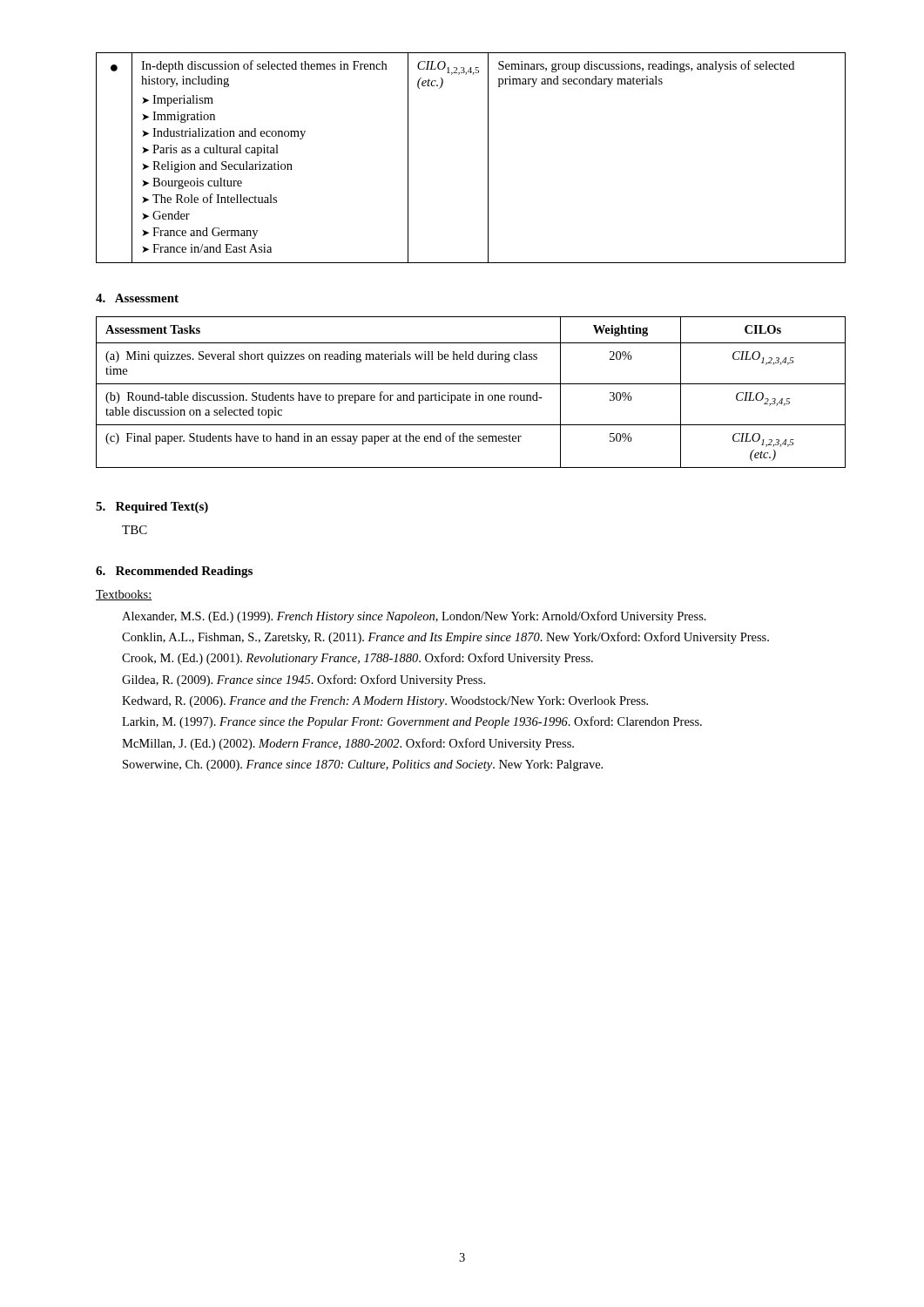Image resolution: width=924 pixels, height=1307 pixels.
Task: Locate the section header with the text "6. Recommended Readings"
Action: (x=174, y=571)
